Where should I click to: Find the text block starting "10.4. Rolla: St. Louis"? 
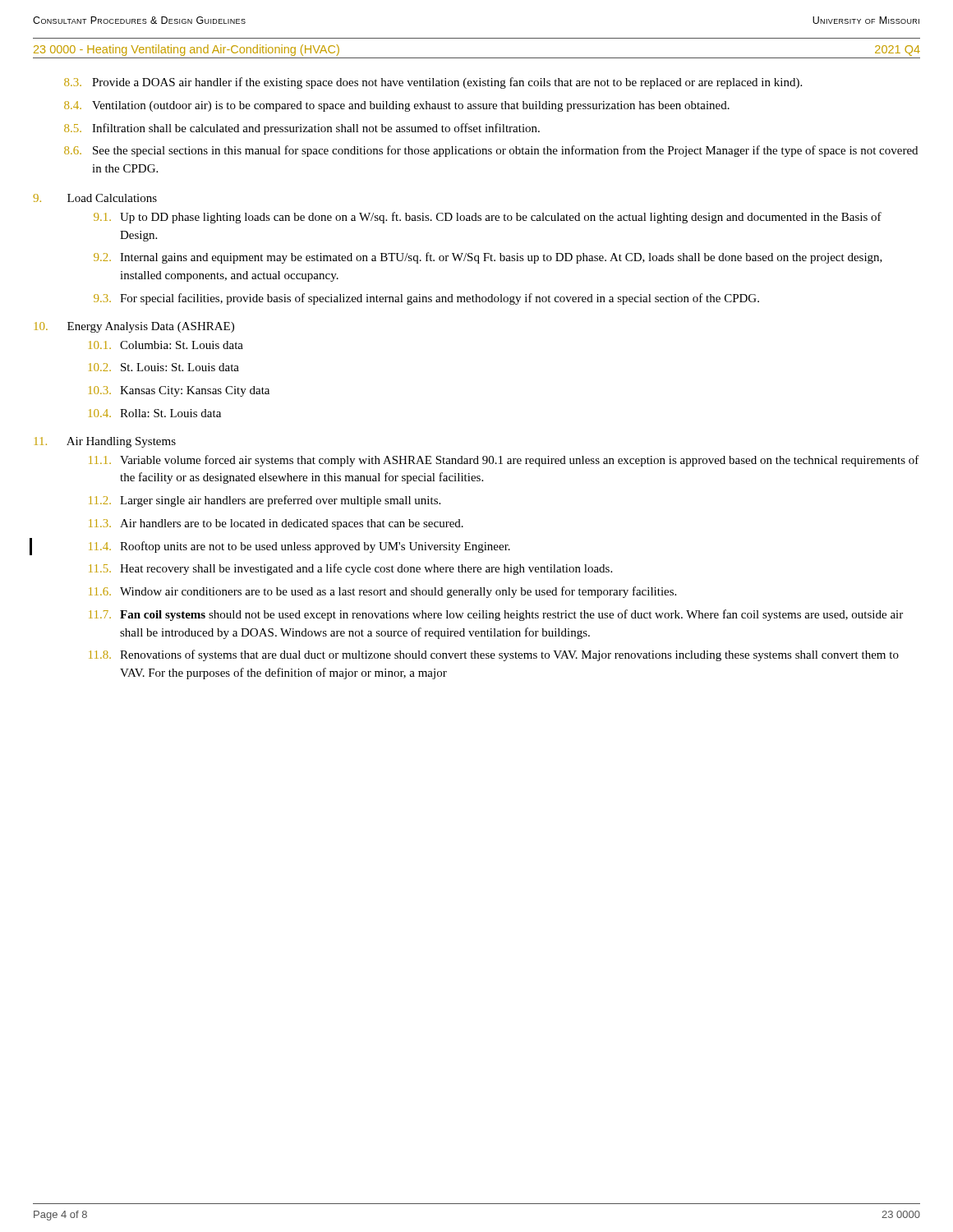pyautogui.click(x=155, y=413)
